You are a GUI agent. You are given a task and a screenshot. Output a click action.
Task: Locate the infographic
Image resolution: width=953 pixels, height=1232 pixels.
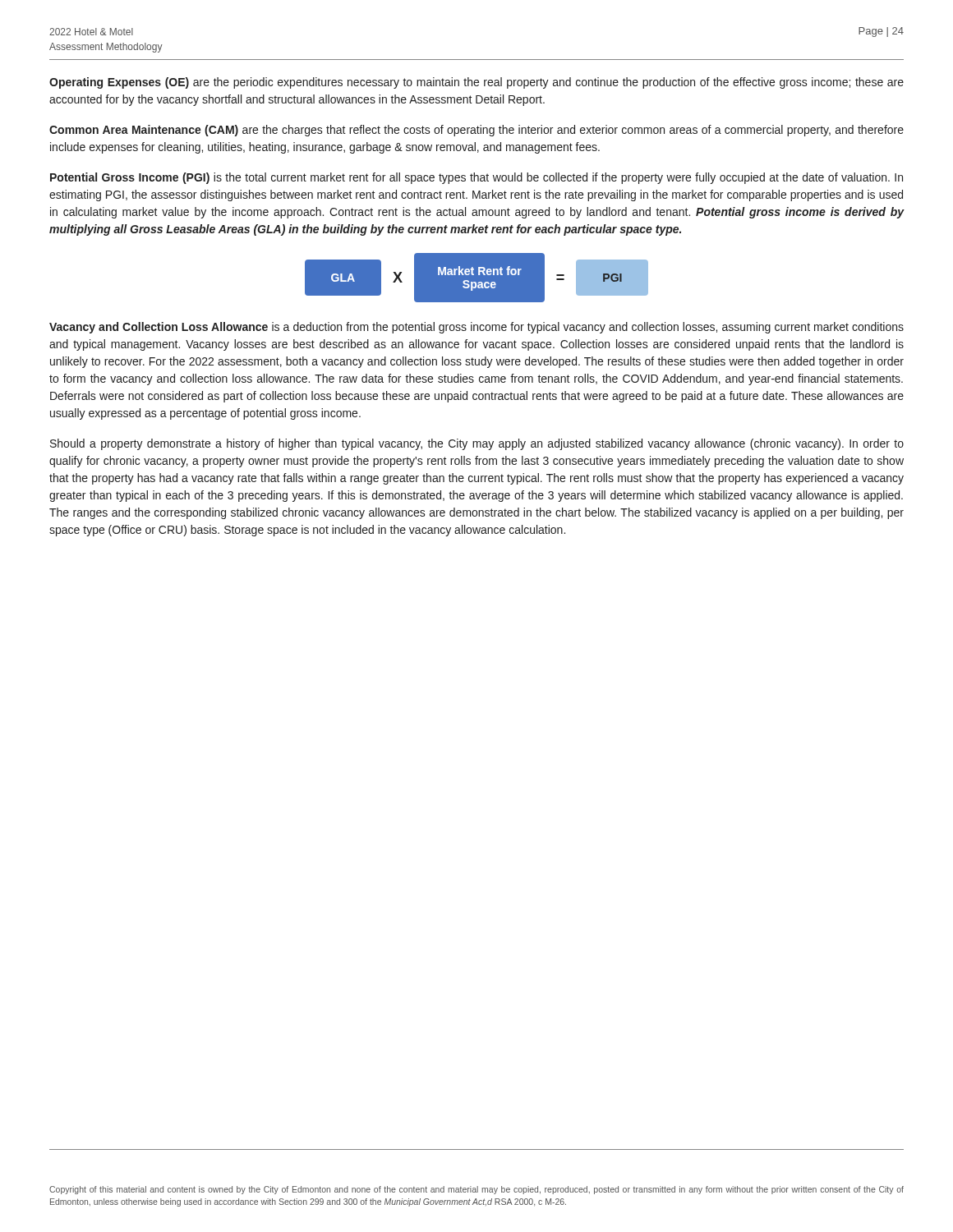[476, 278]
